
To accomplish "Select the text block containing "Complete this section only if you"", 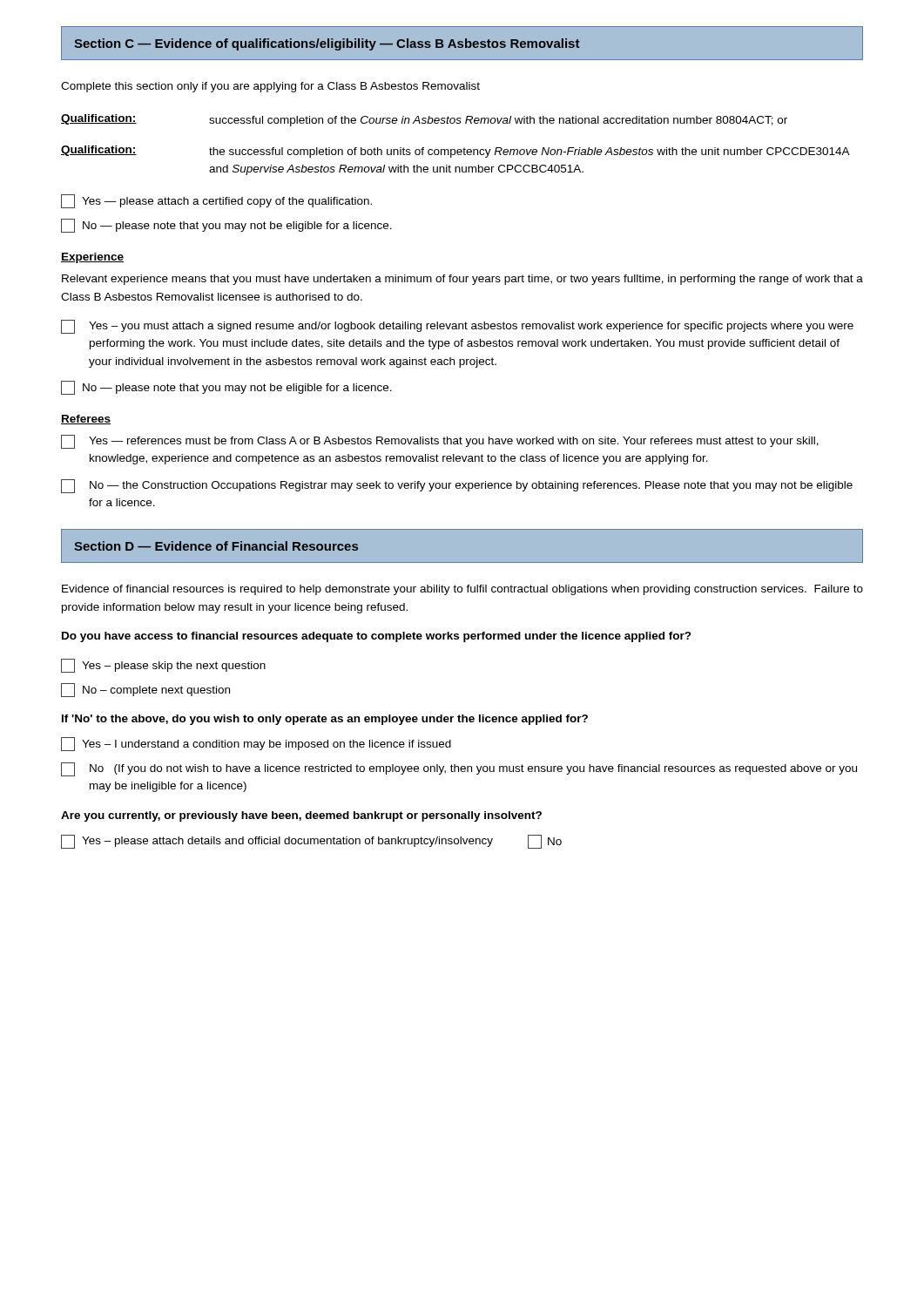I will point(270,86).
